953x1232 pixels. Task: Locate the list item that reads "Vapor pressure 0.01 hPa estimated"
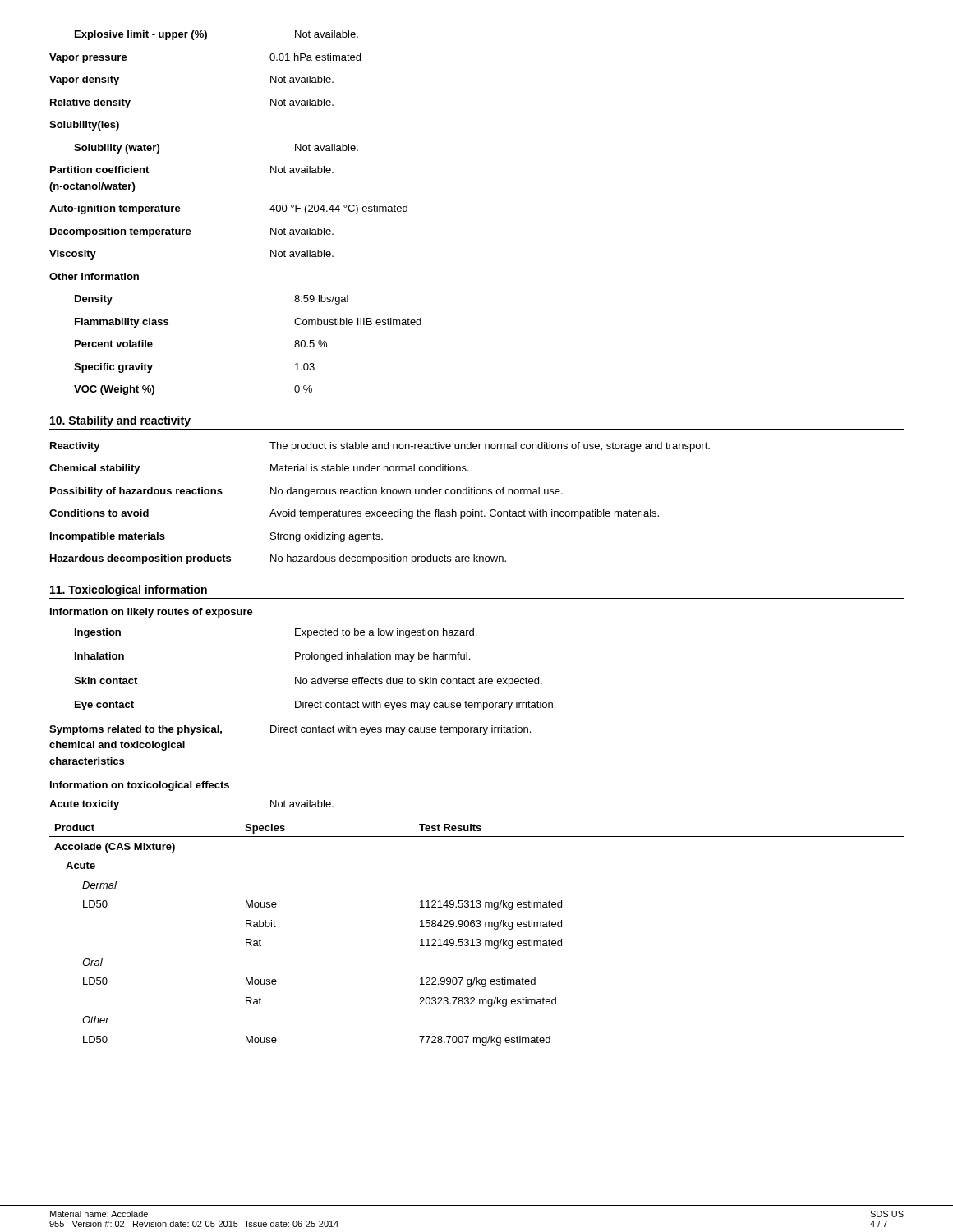tap(84, 58)
